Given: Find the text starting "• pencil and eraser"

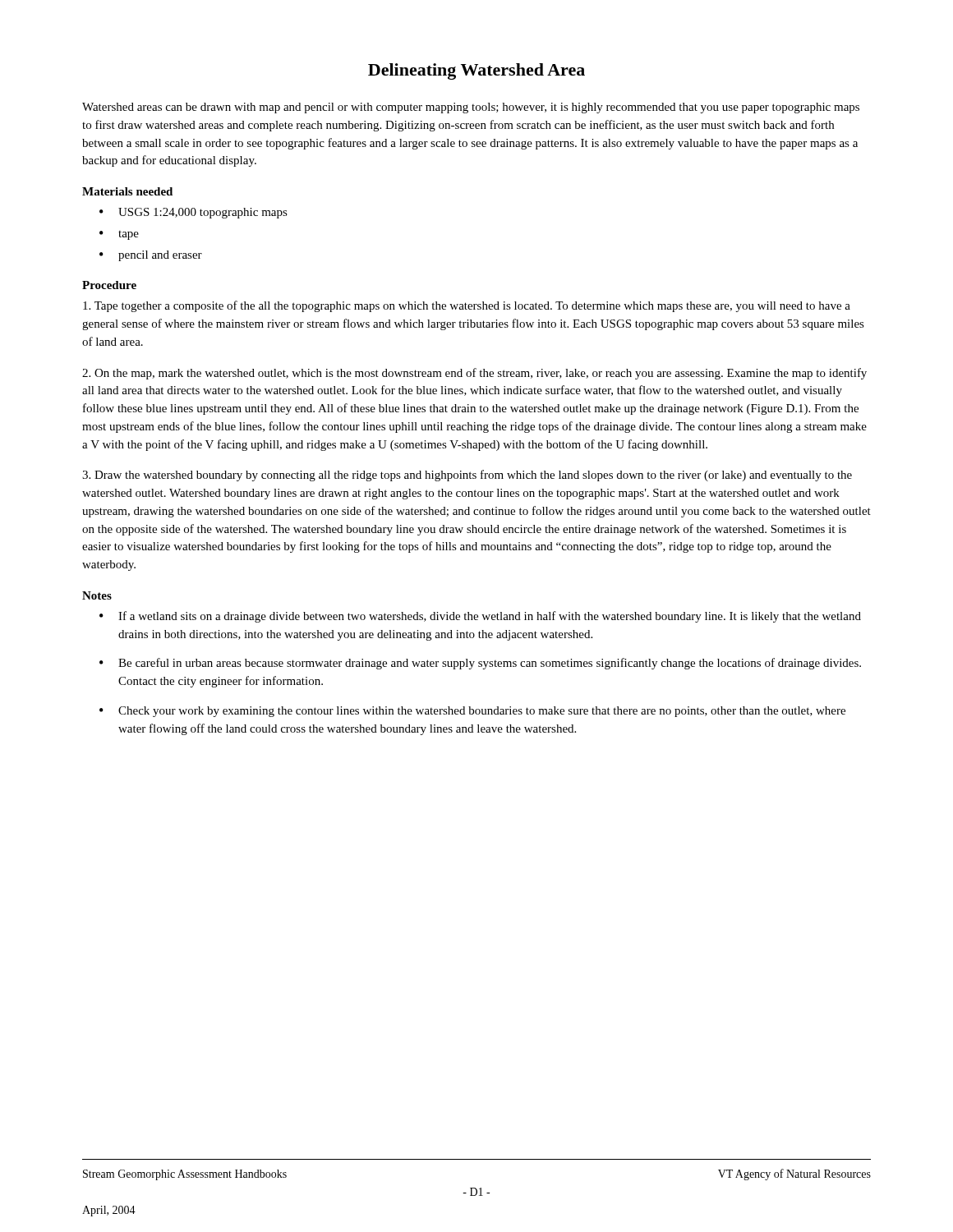Looking at the screenshot, I should (151, 256).
